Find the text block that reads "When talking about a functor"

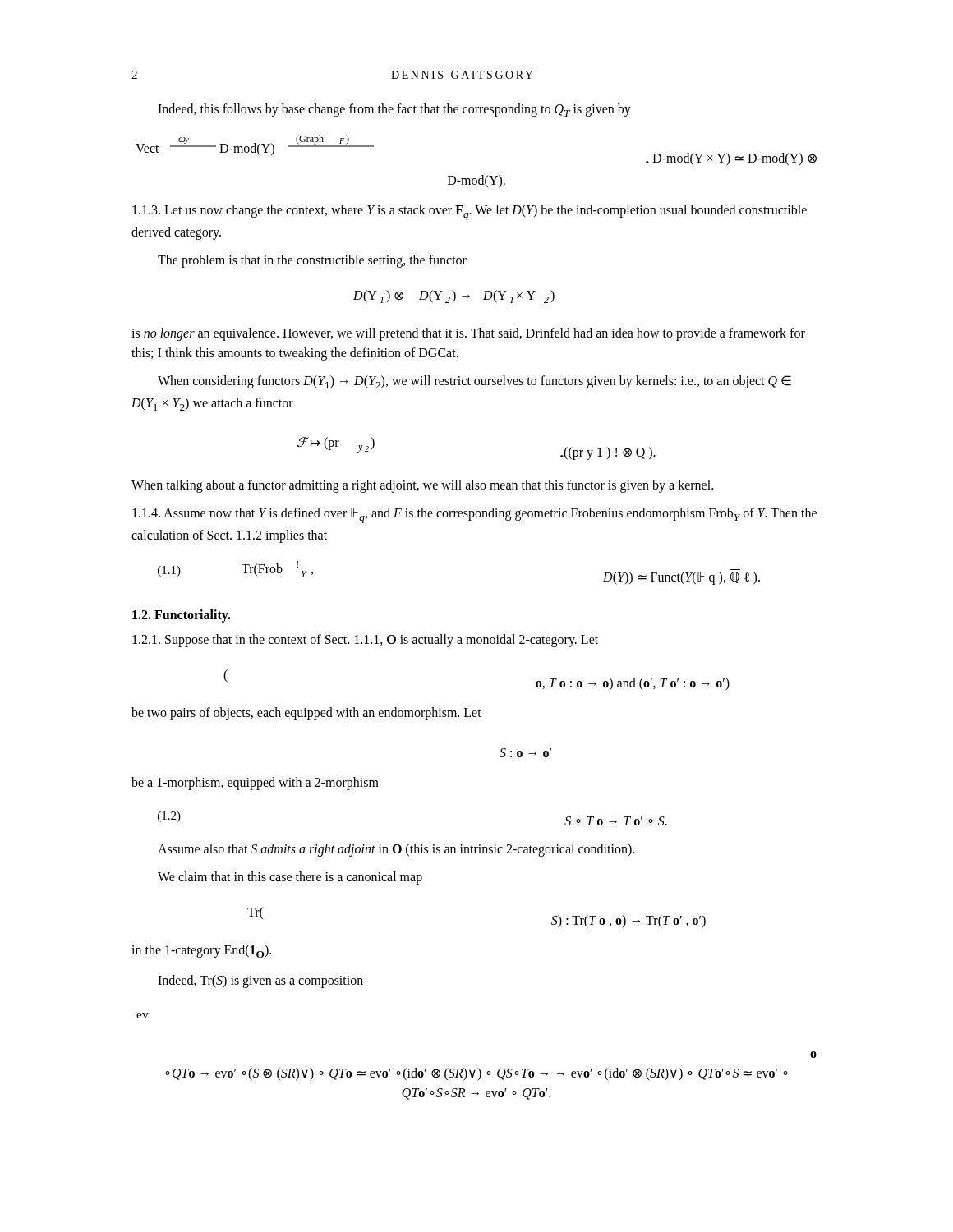tap(476, 485)
